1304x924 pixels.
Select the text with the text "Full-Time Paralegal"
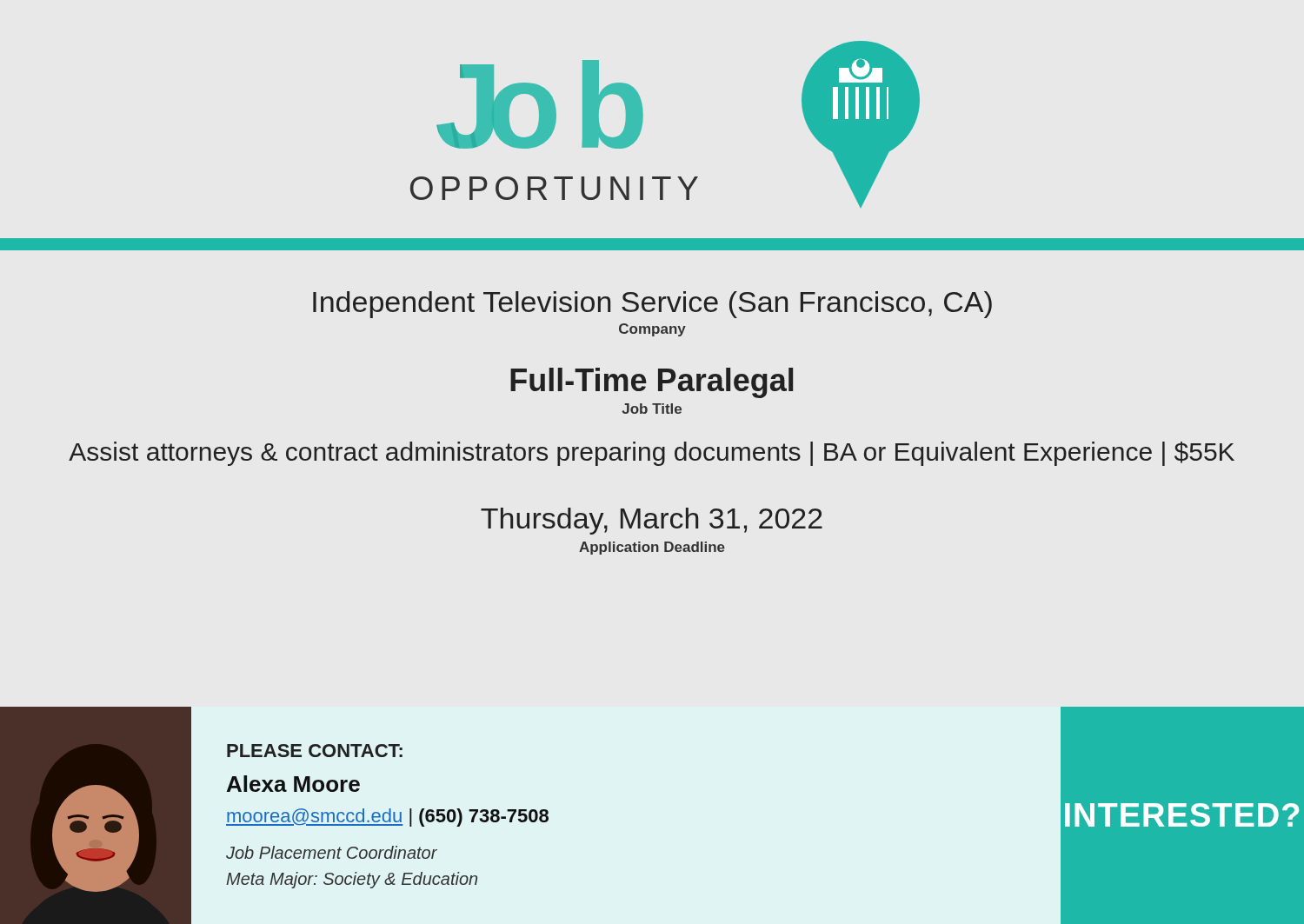click(x=652, y=380)
